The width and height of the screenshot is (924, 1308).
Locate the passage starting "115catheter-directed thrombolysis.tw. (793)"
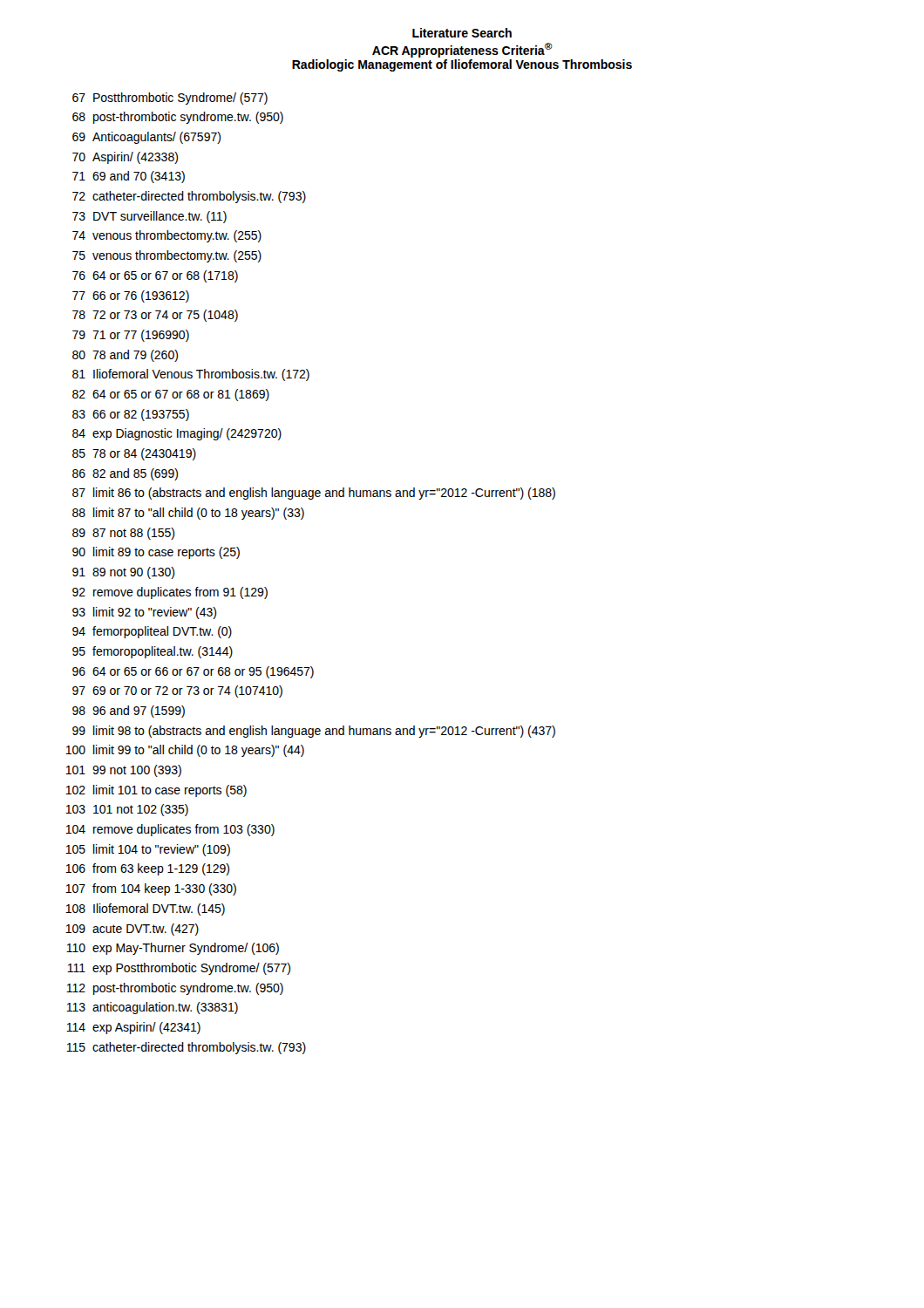186,1048
